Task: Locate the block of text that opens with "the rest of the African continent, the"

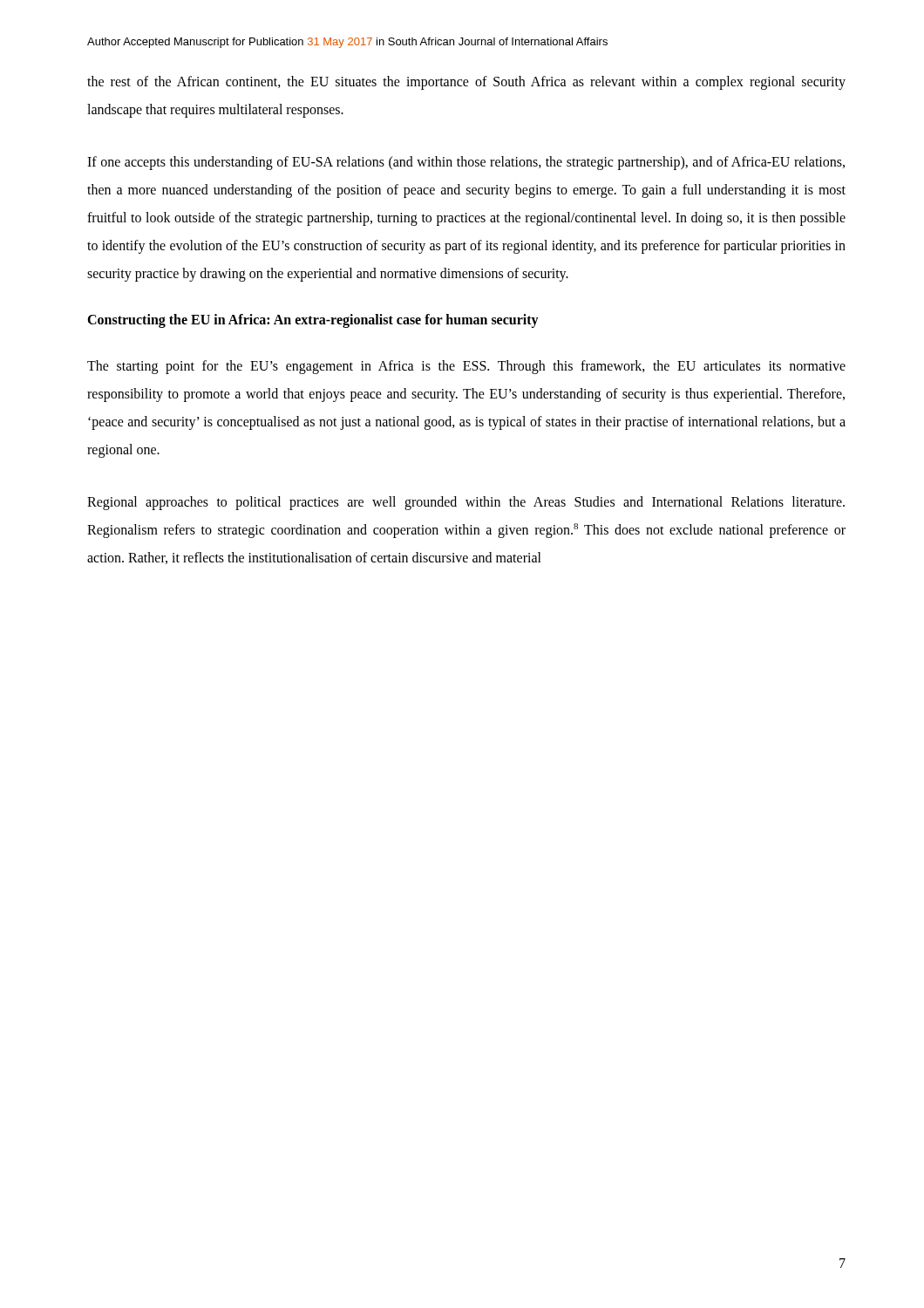Action: [466, 95]
